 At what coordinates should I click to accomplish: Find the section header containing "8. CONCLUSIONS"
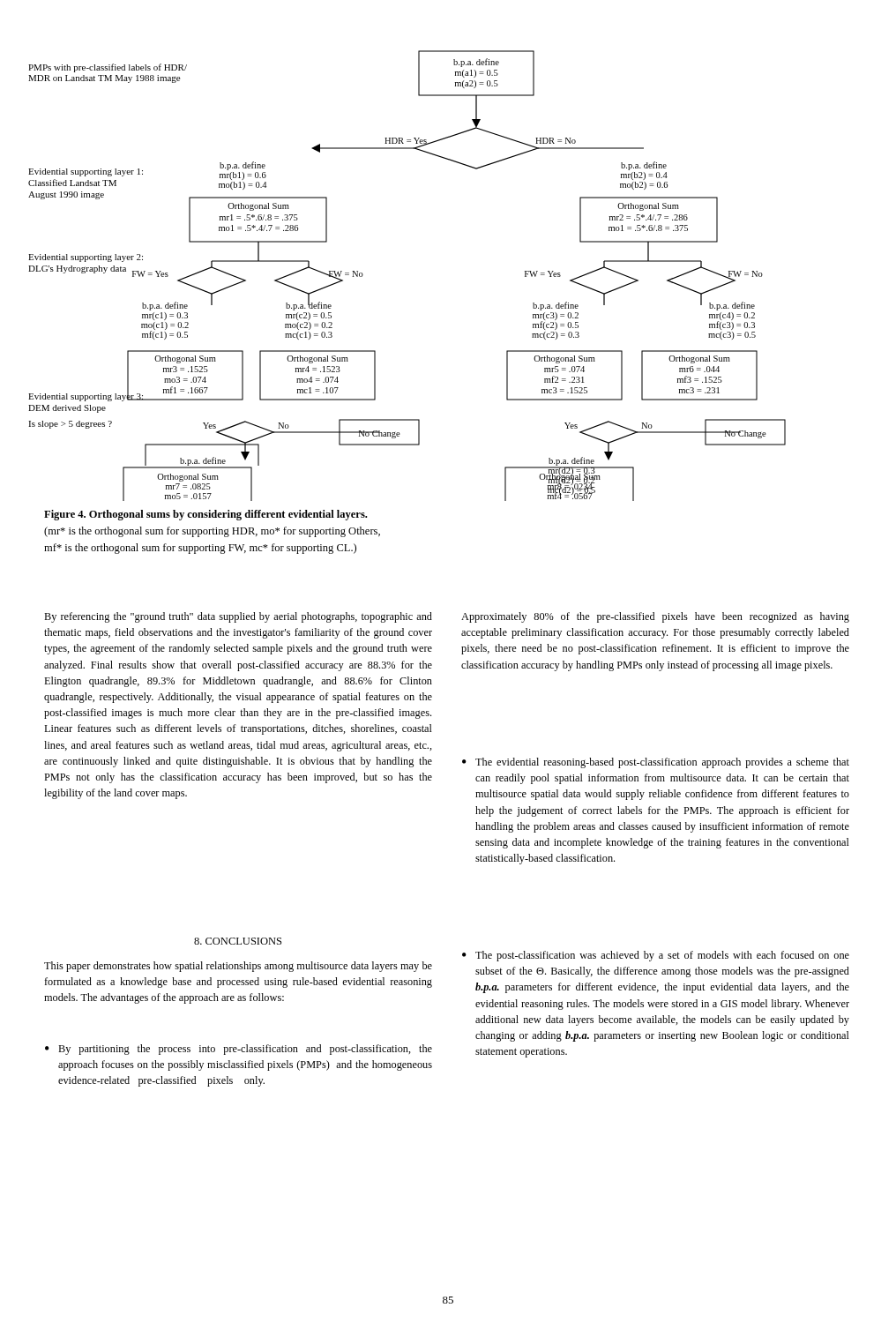[238, 941]
